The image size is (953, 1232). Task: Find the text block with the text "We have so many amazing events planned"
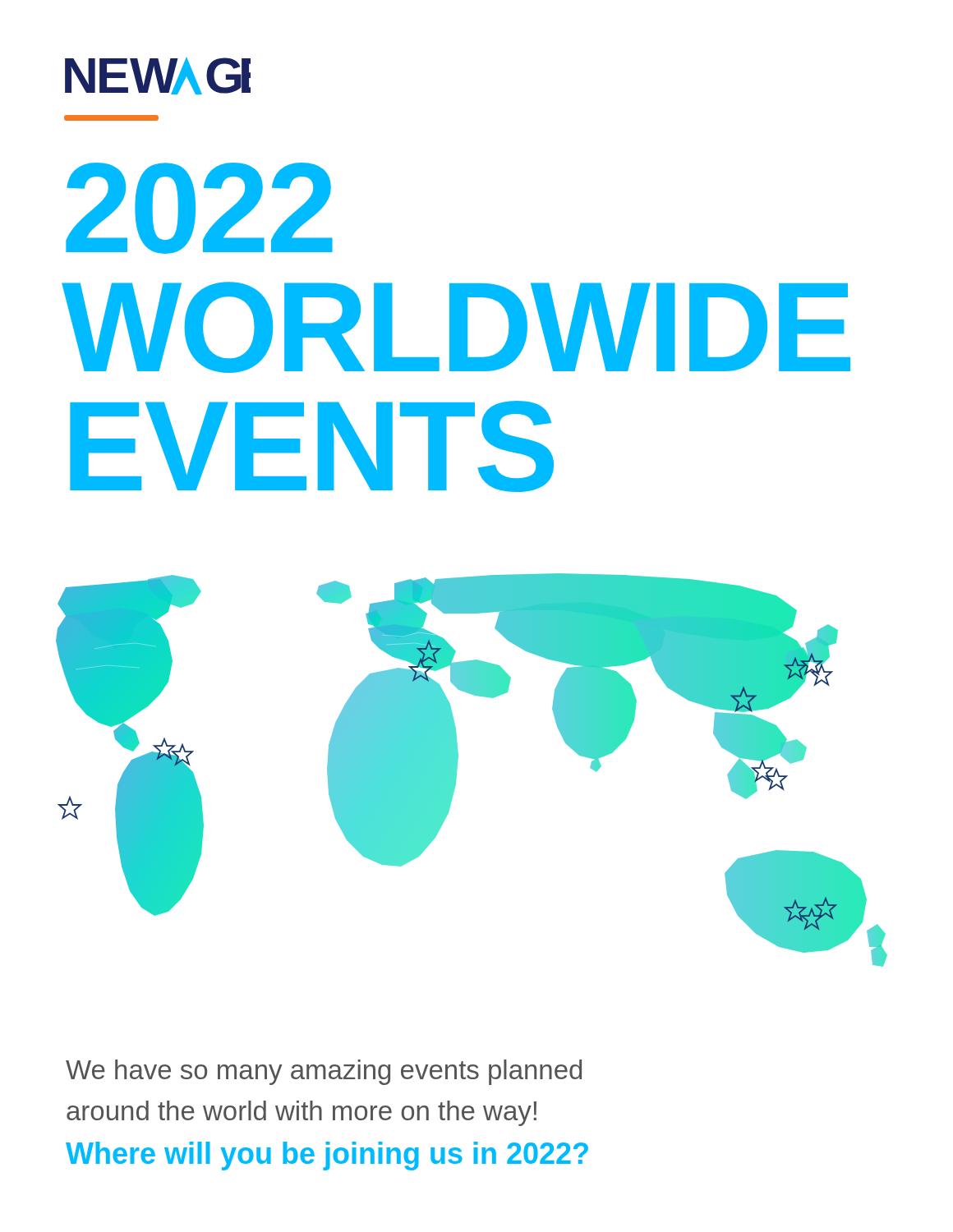(328, 1113)
